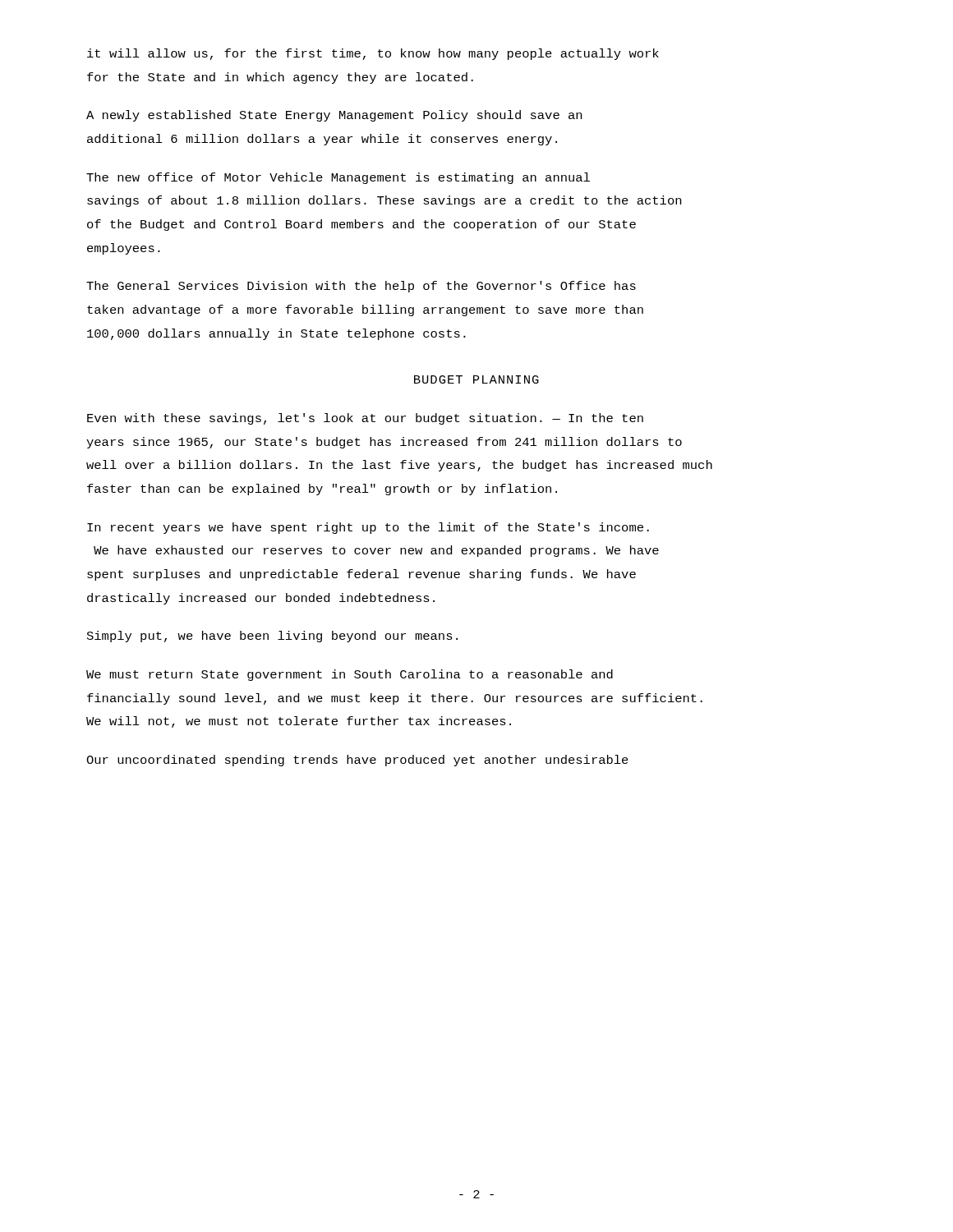Locate the text block with the text "Even with these savings, let's"
The width and height of the screenshot is (953, 1232).
476,455
